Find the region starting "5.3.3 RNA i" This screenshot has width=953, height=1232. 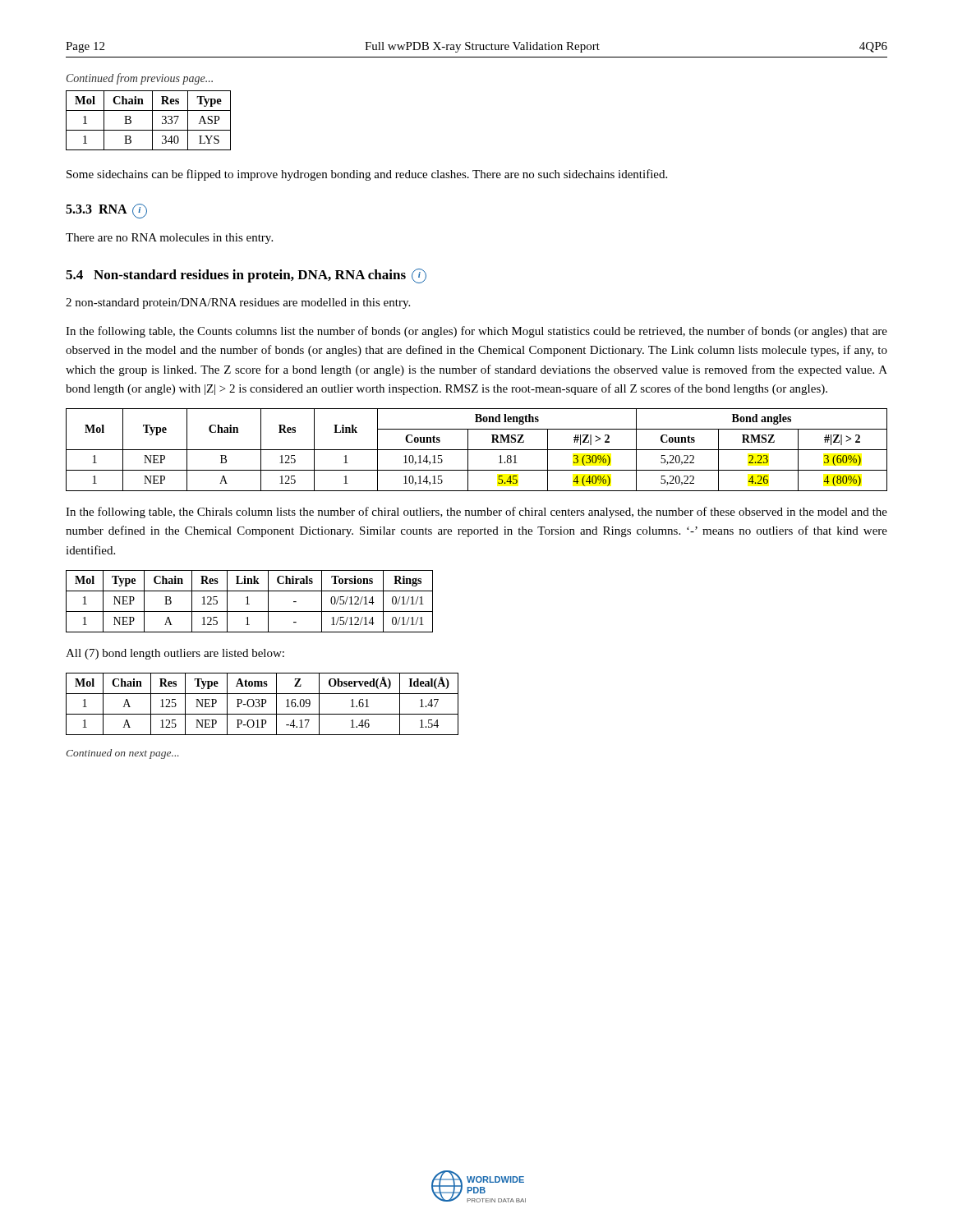[106, 210]
